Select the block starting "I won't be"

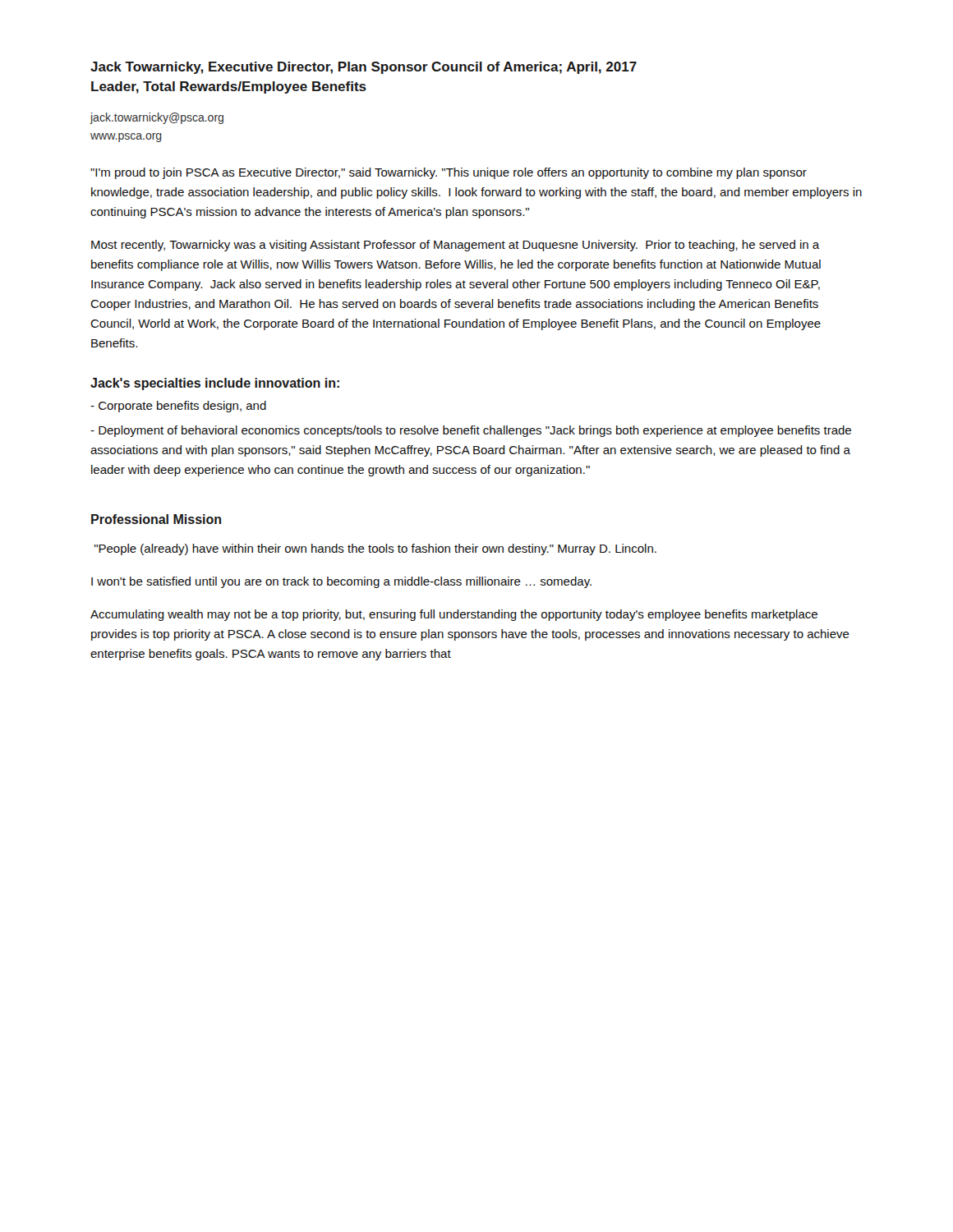coord(341,581)
